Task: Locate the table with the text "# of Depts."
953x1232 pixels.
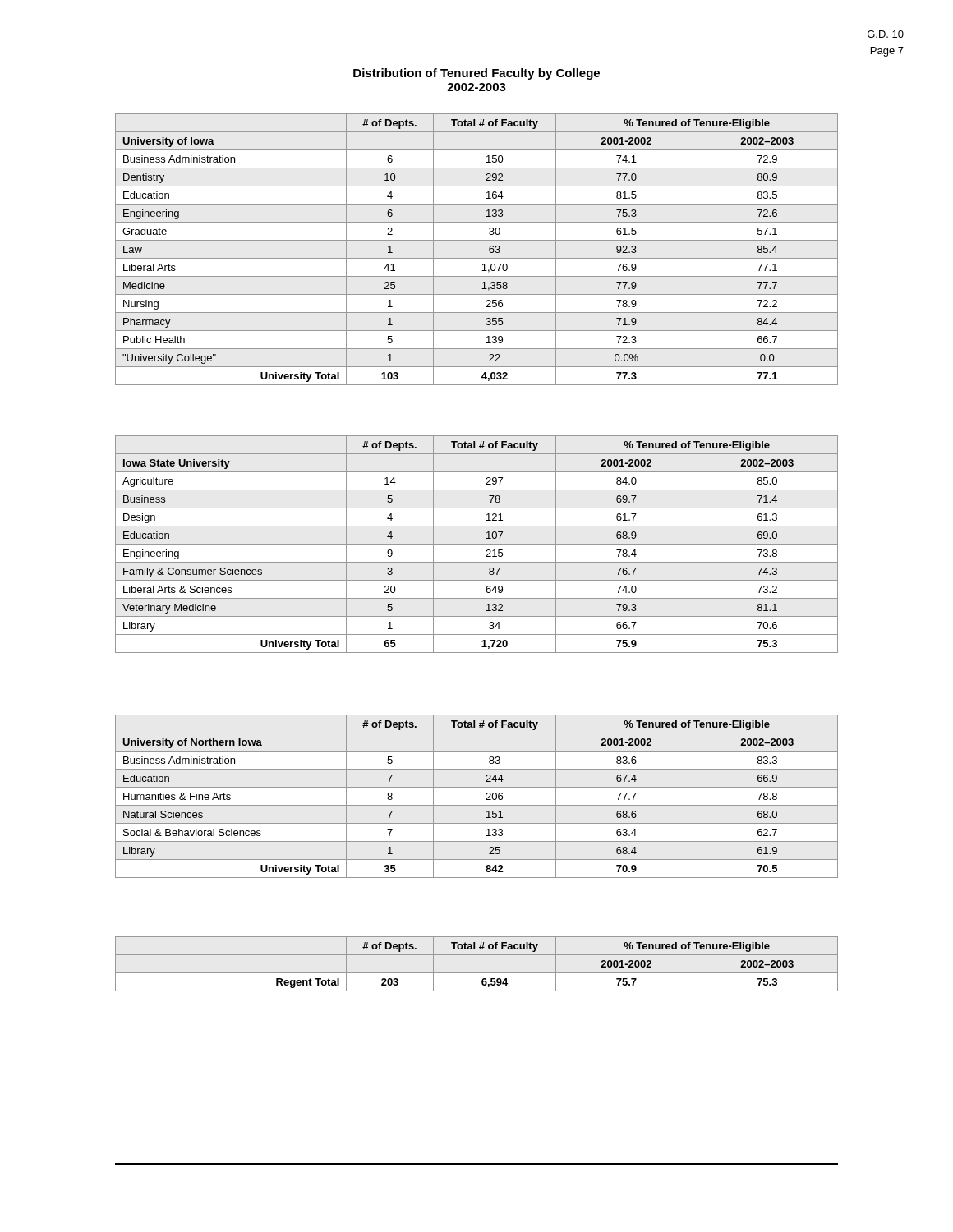Action: 476,249
